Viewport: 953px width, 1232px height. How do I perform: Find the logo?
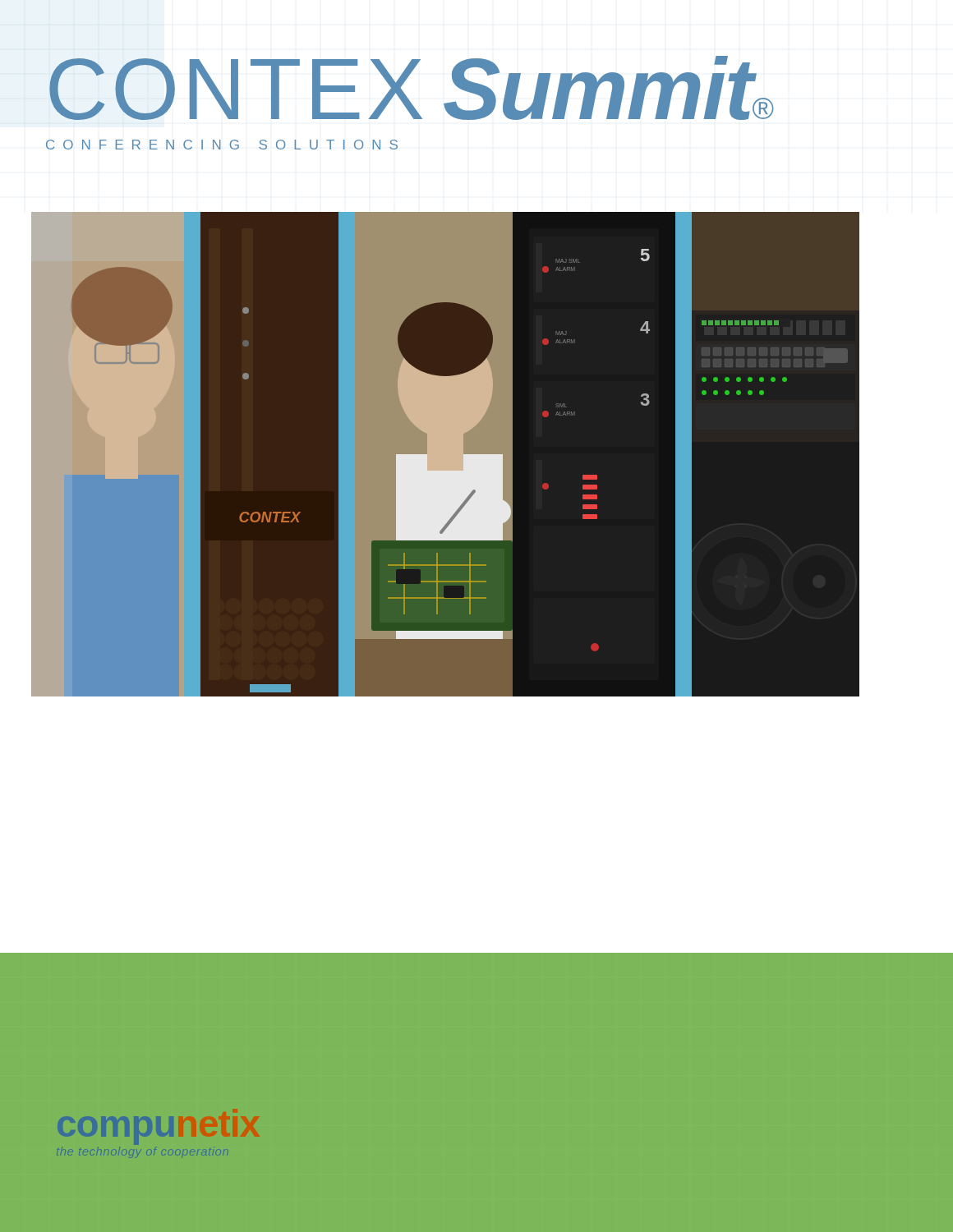[158, 1130]
